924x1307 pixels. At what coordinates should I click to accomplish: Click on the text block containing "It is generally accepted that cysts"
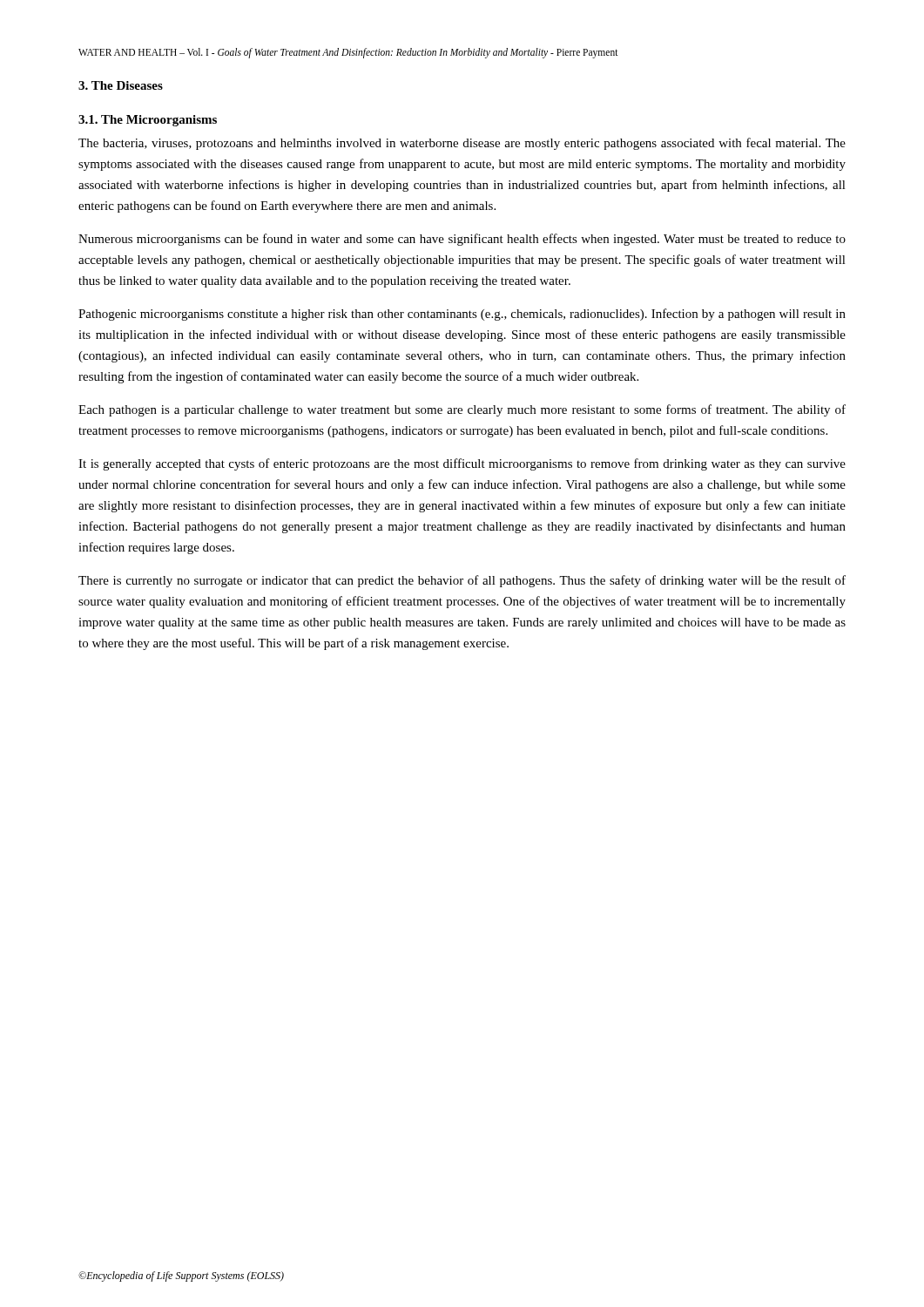(462, 505)
